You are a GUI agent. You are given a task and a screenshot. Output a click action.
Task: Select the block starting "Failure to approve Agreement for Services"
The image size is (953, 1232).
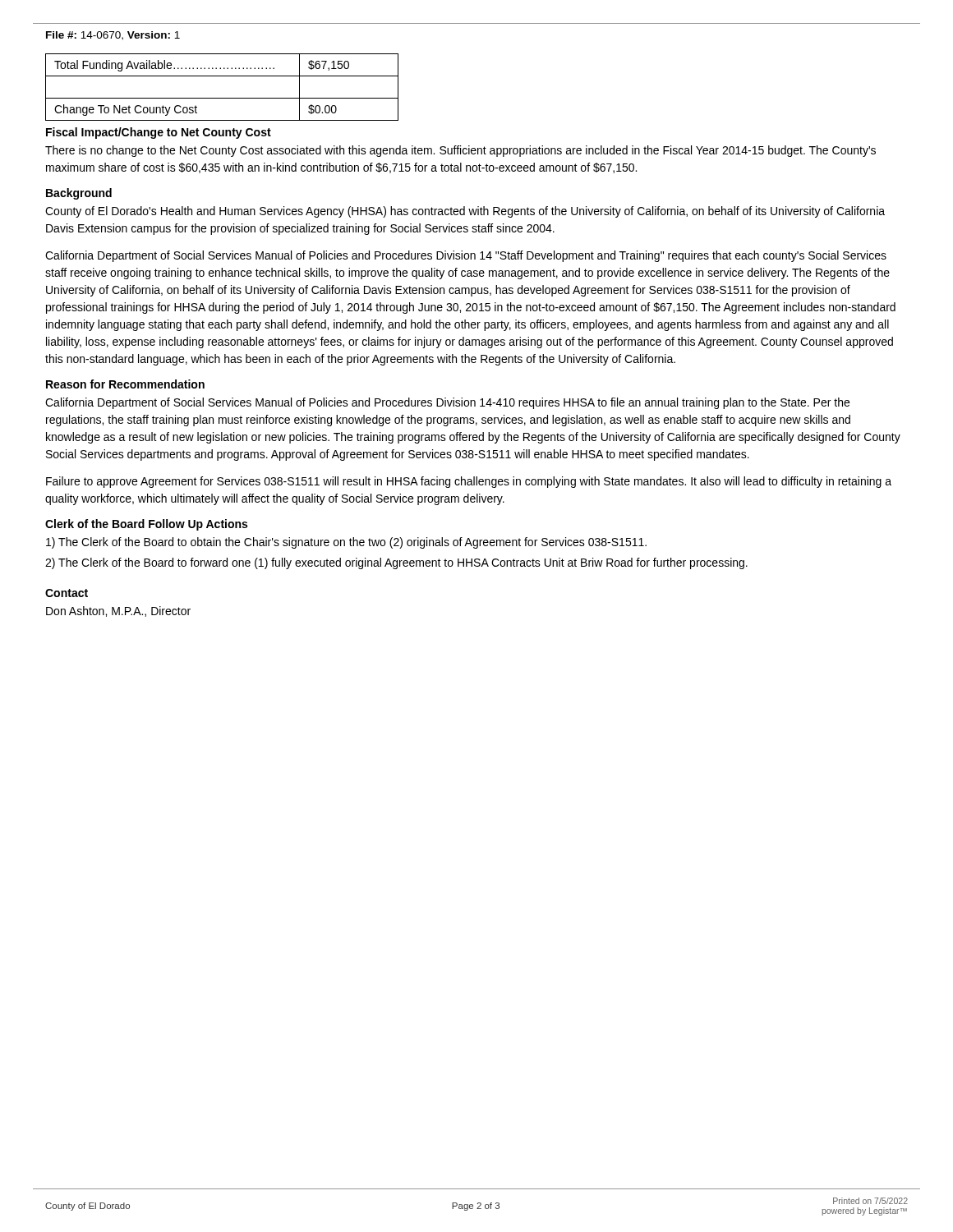[468, 490]
